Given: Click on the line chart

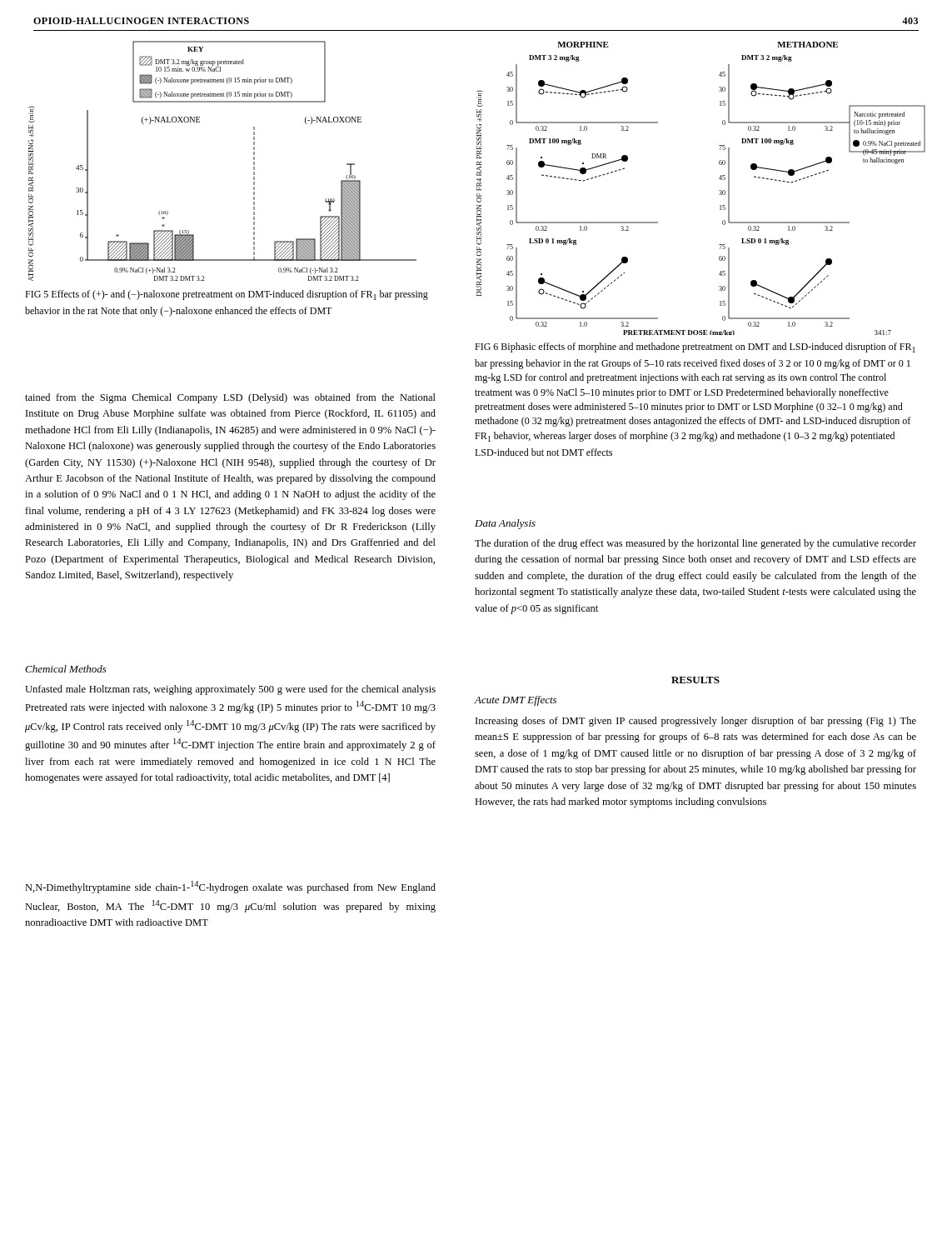Looking at the screenshot, I should click(x=702, y=185).
